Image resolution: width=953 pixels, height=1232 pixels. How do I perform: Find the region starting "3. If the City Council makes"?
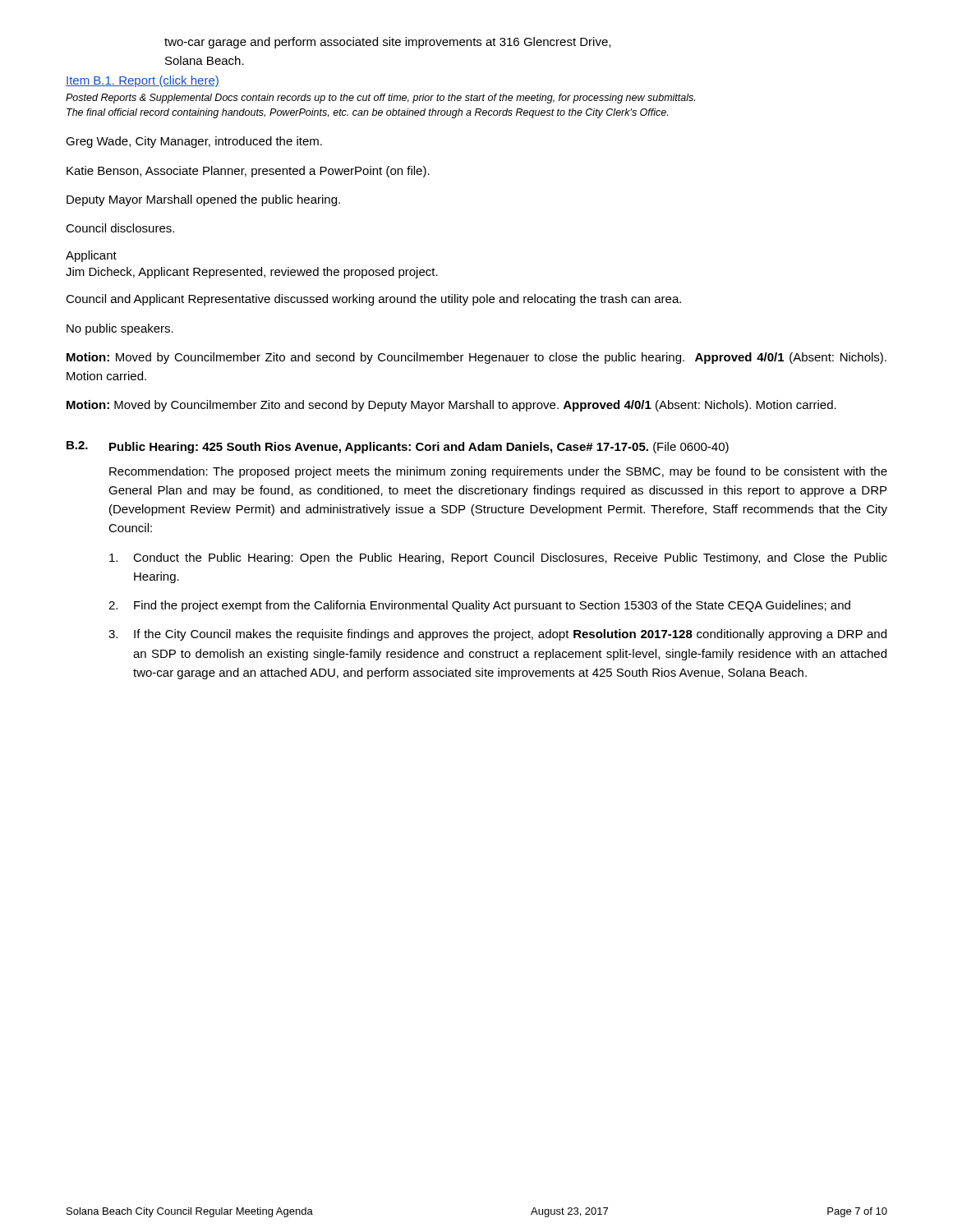click(x=498, y=653)
